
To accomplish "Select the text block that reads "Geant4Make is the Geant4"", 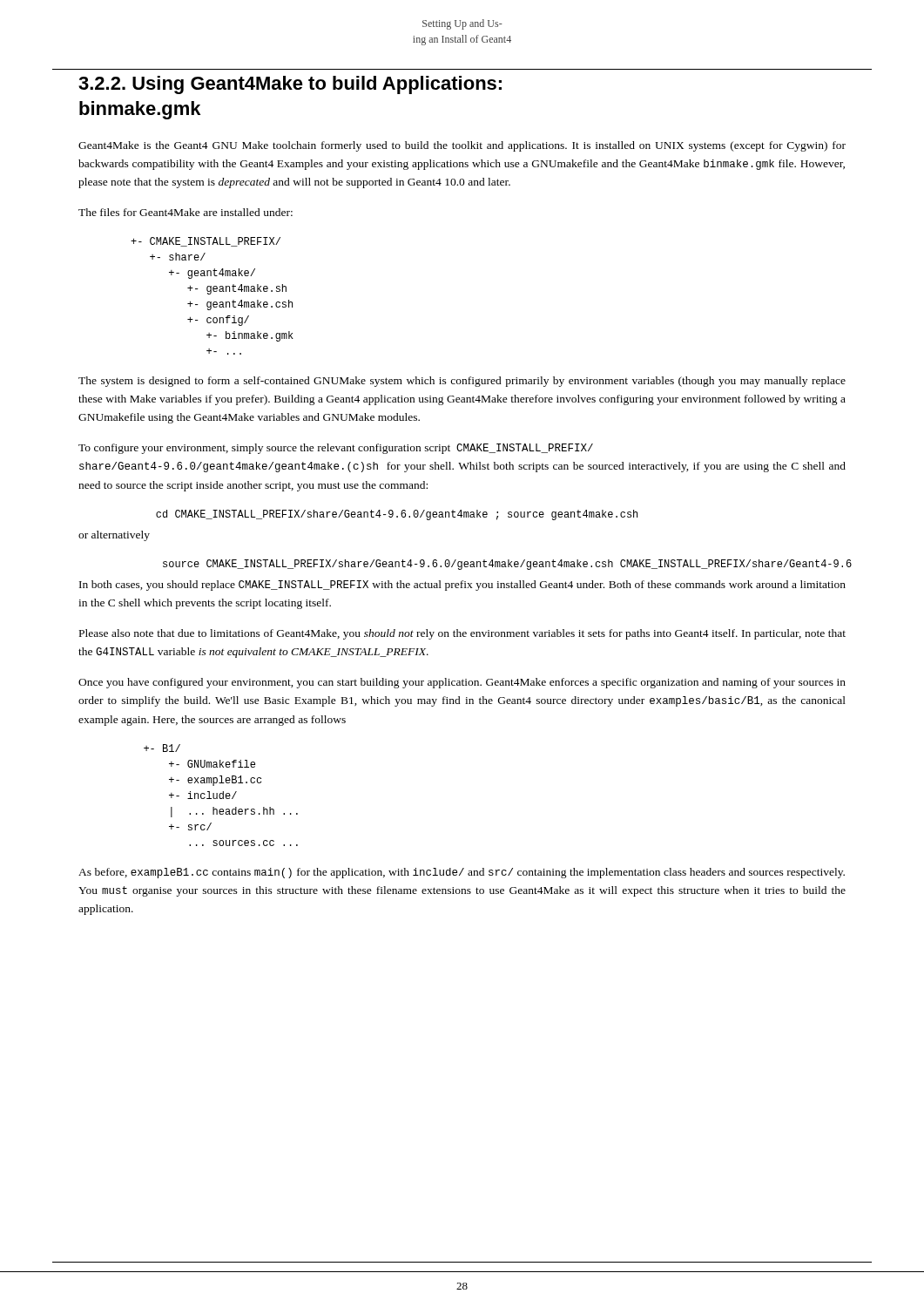I will tap(462, 164).
